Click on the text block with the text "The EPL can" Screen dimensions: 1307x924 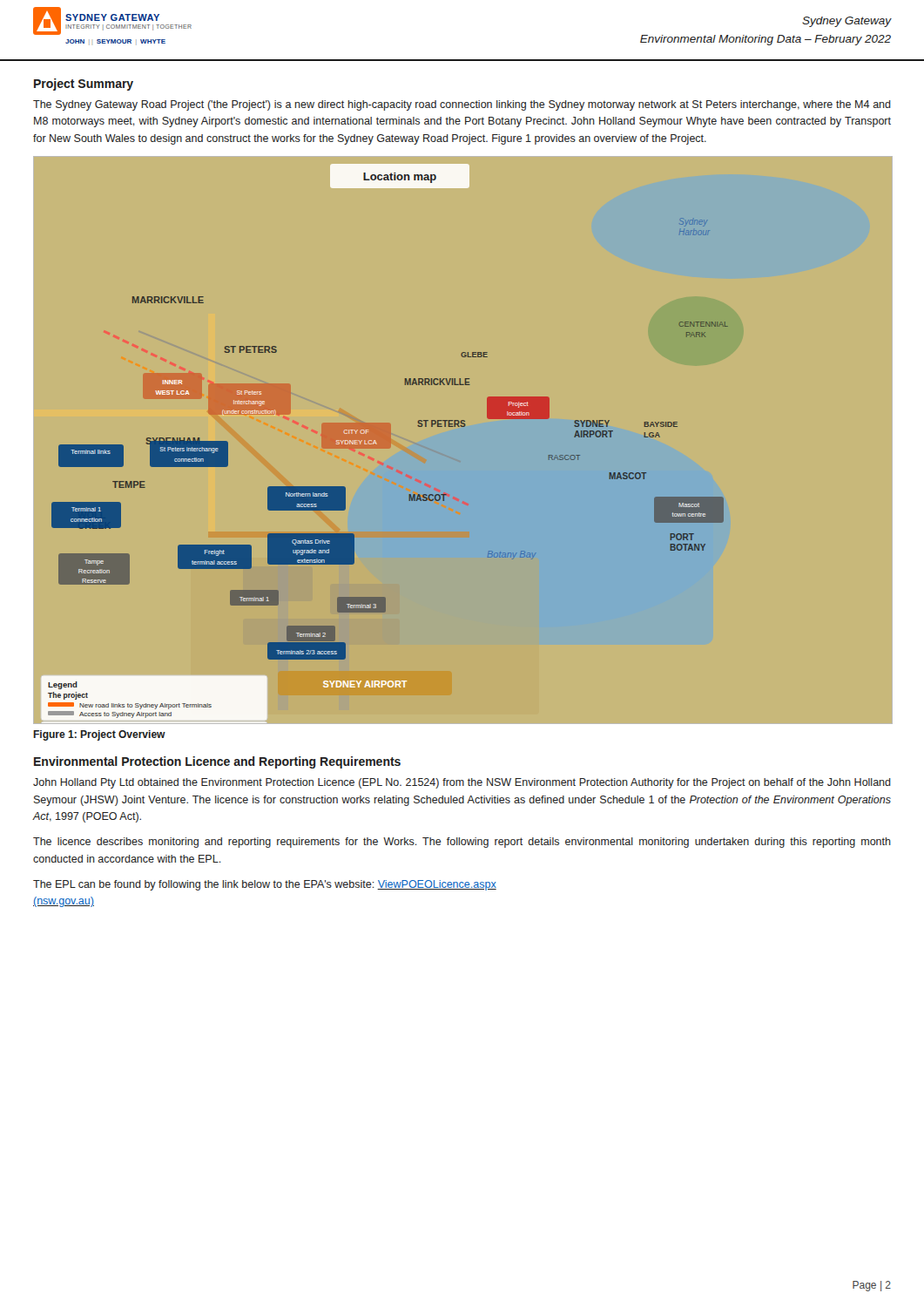pos(265,893)
